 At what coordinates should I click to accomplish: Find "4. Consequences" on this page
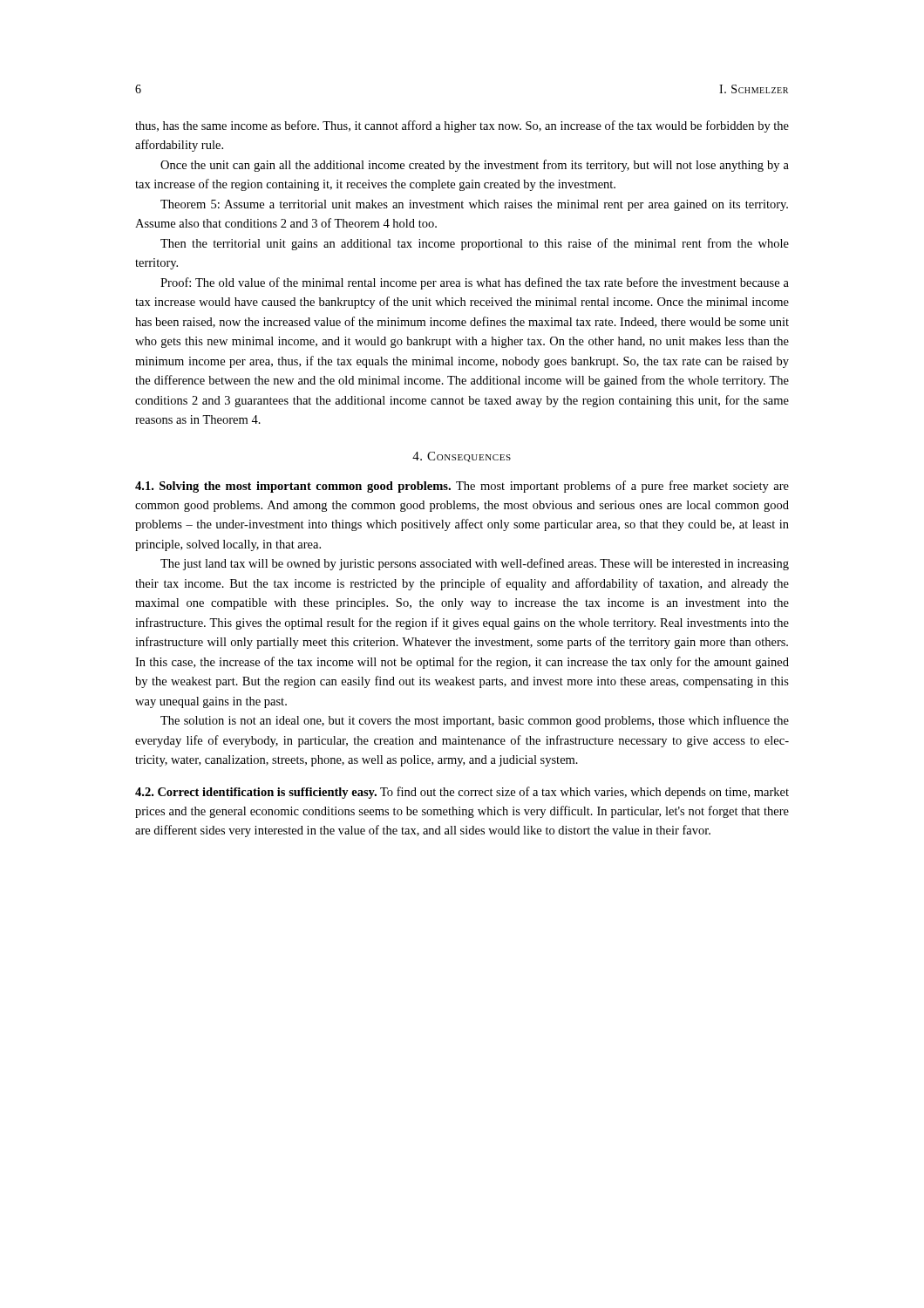coord(462,456)
